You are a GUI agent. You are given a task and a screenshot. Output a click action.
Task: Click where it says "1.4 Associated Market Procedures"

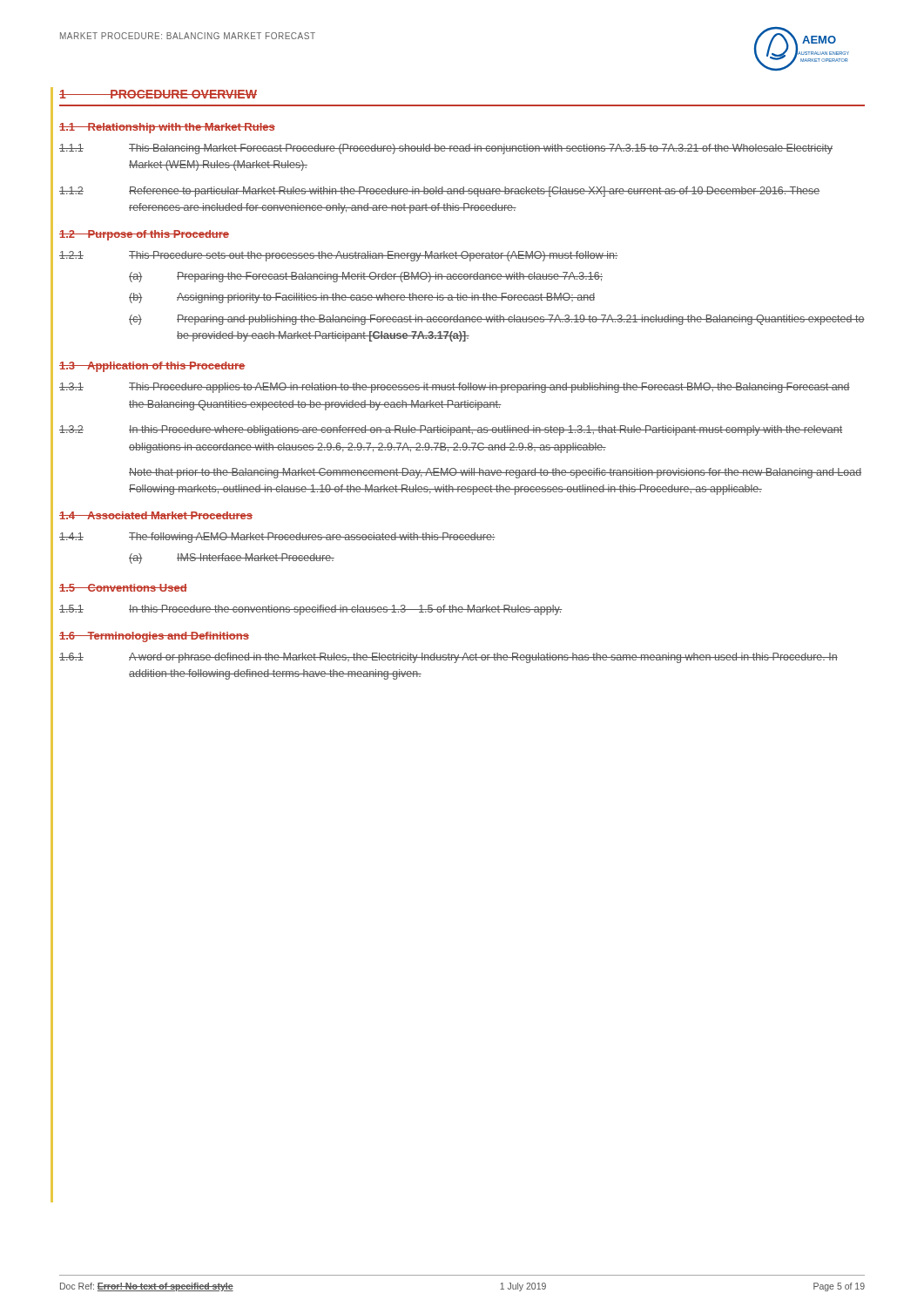click(x=156, y=515)
